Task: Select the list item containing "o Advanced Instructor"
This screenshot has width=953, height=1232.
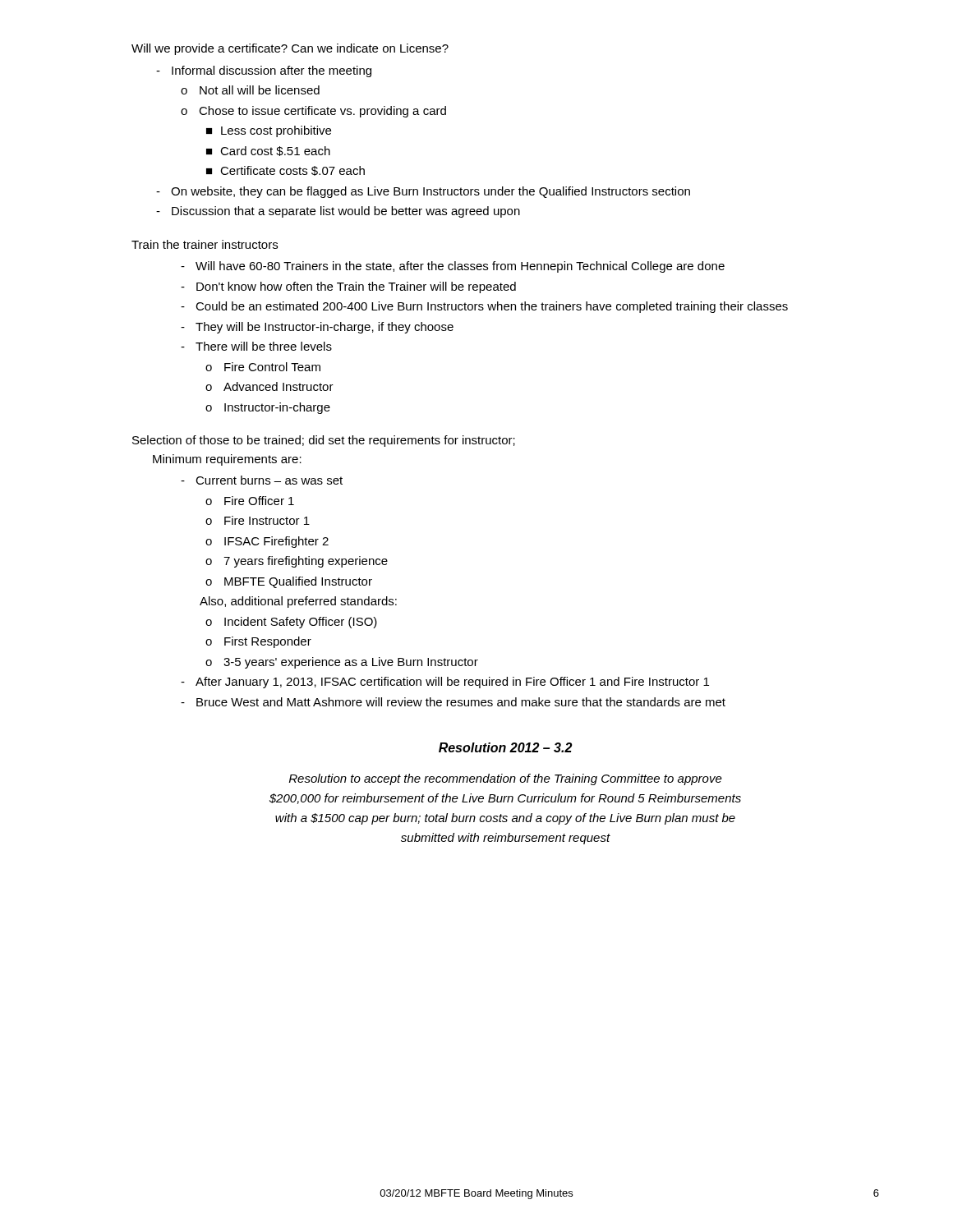Action: 269,386
